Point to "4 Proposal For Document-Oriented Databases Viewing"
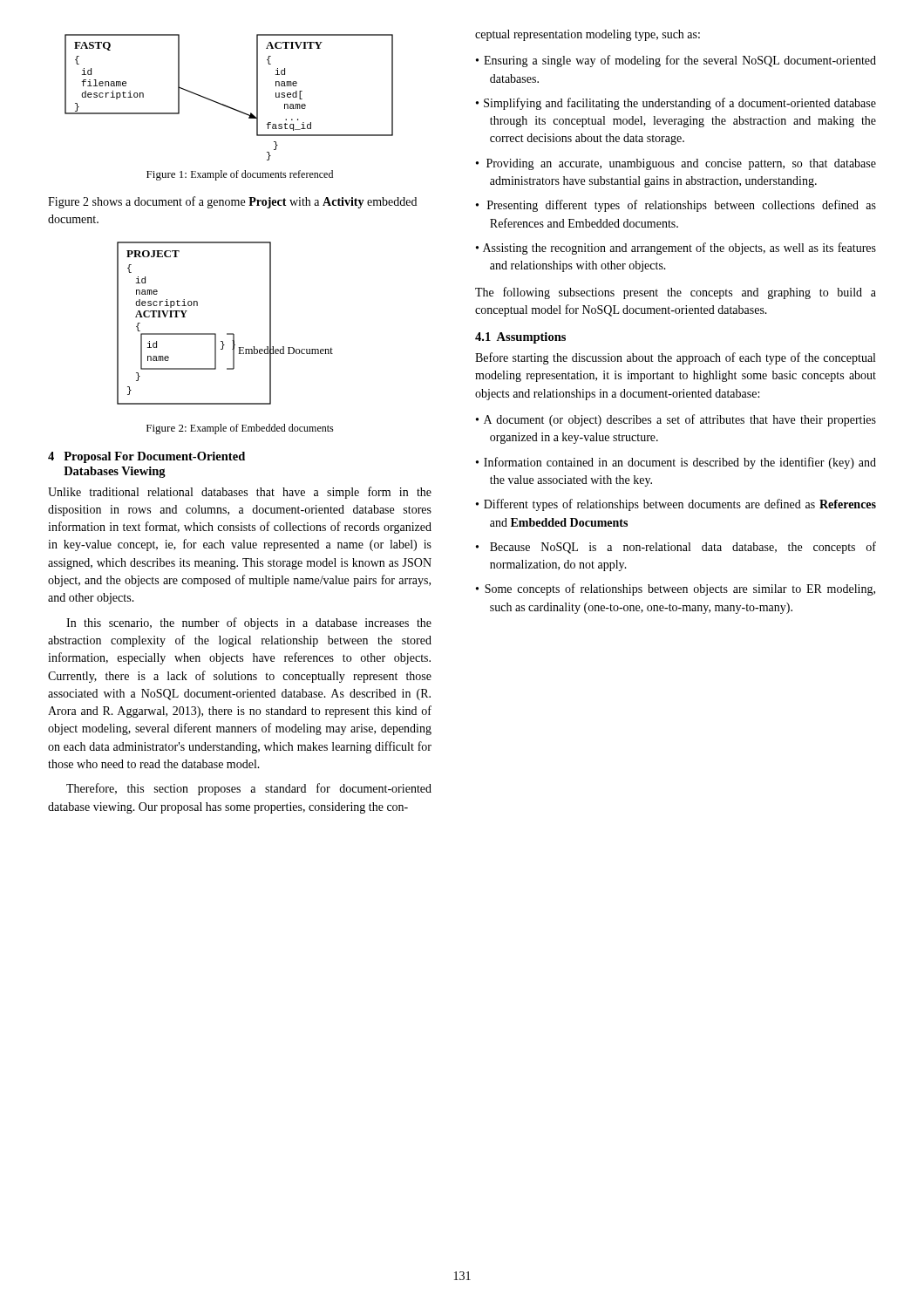The width and height of the screenshot is (924, 1308). (147, 463)
